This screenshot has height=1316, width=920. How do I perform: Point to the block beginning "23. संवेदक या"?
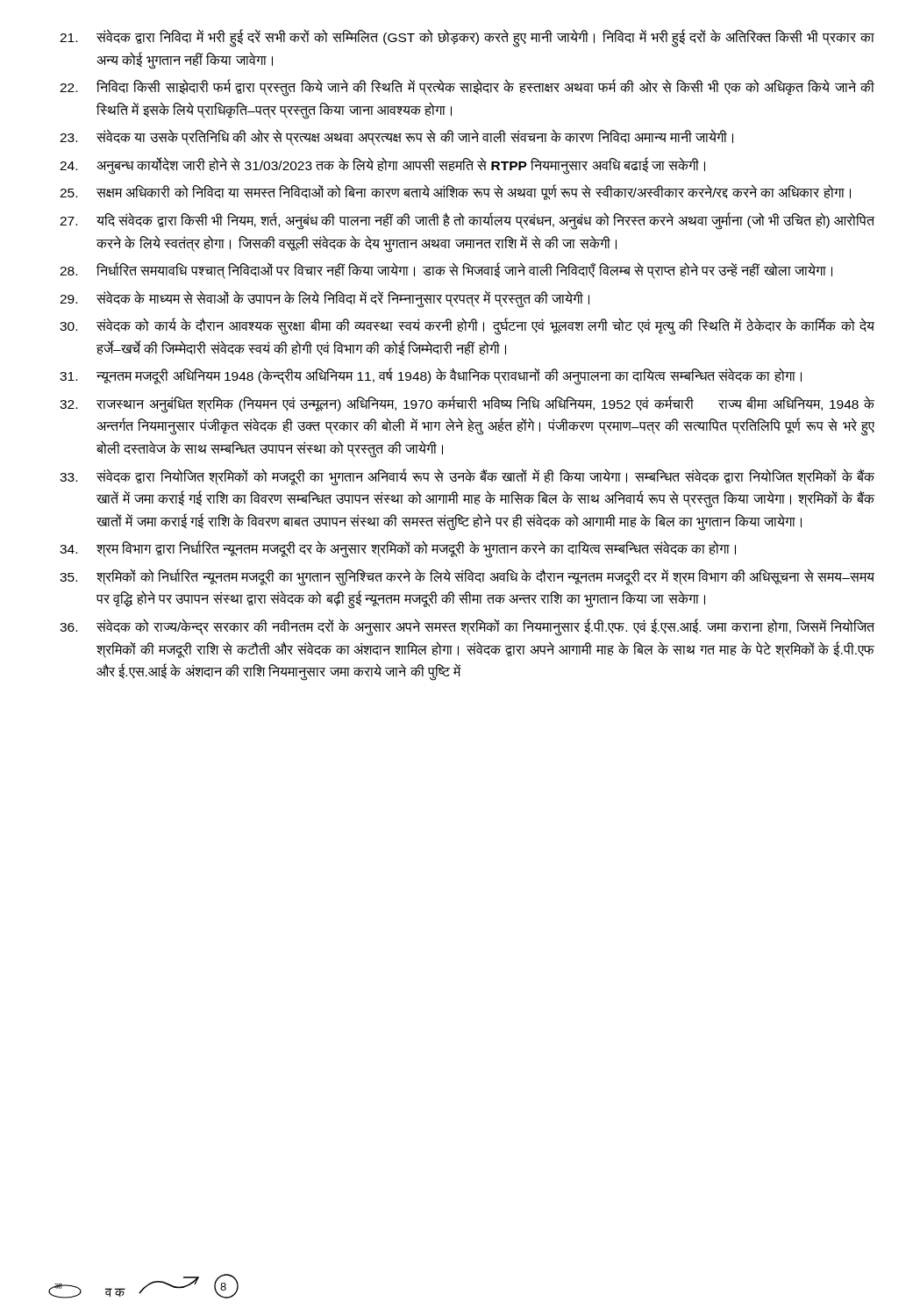pos(467,138)
